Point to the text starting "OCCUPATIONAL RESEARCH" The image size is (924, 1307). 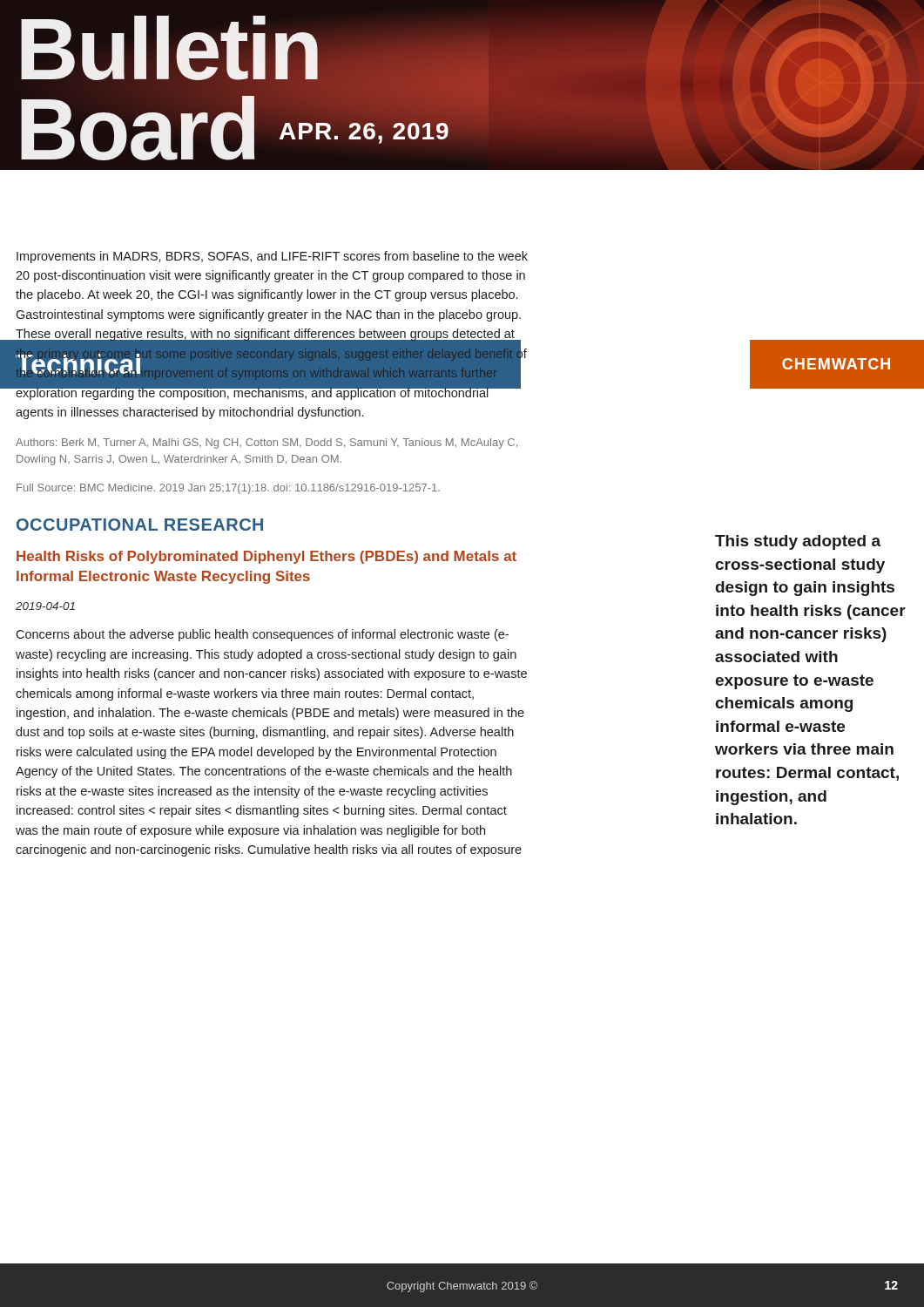pyautogui.click(x=273, y=525)
